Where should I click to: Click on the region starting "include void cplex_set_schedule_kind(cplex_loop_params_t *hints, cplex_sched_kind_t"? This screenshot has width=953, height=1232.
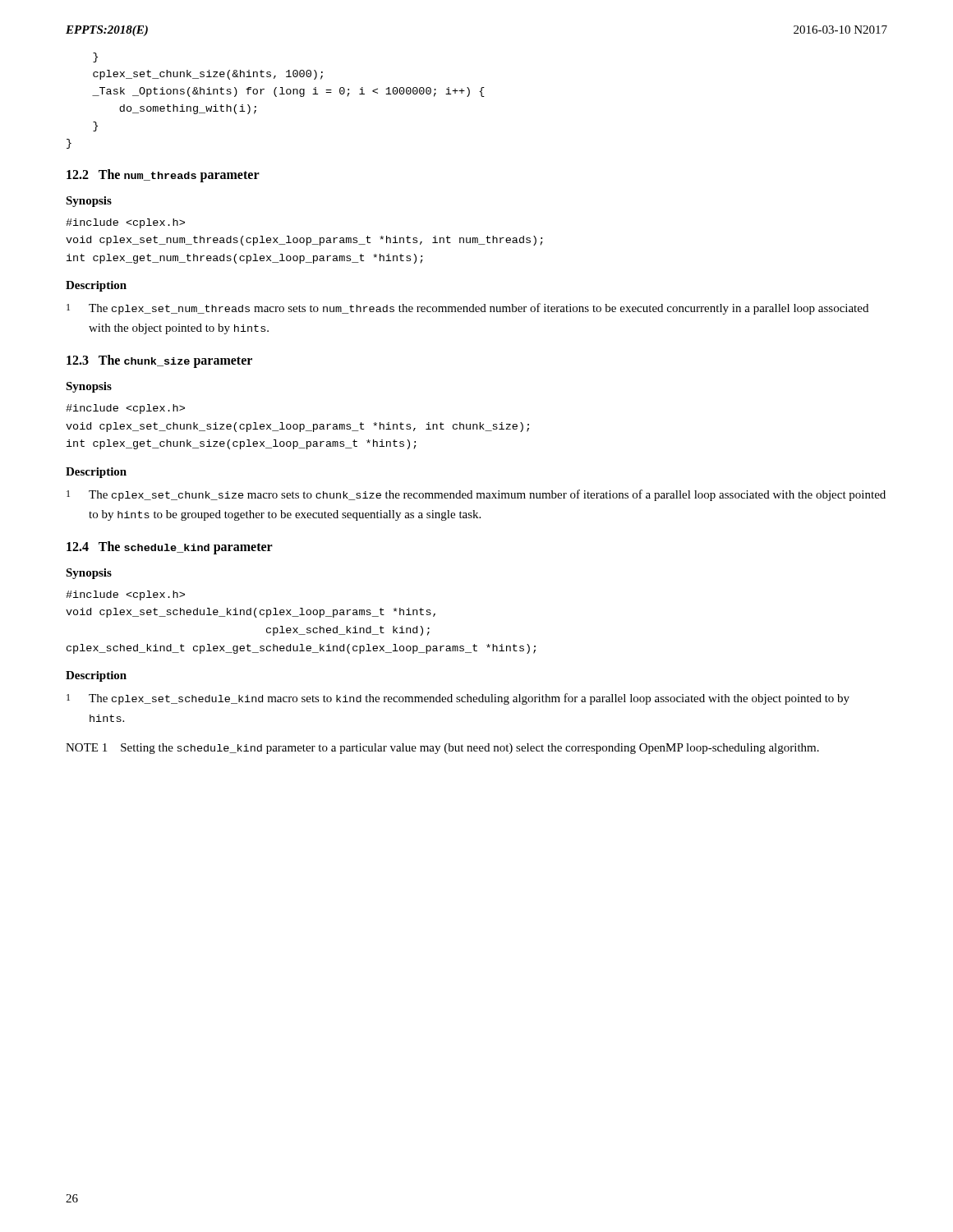125,595
